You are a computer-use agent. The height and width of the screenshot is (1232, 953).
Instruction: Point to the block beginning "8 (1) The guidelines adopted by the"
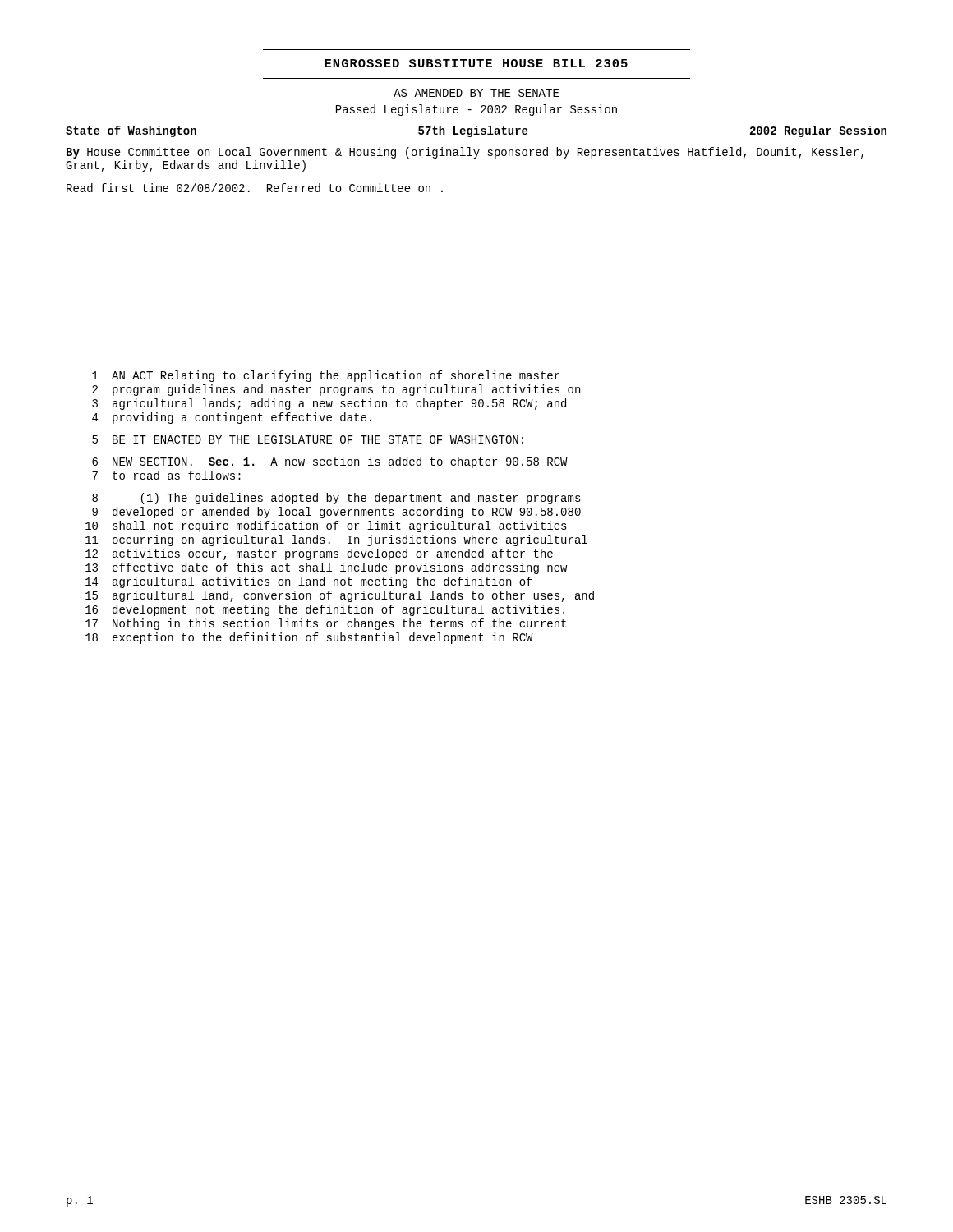(476, 568)
